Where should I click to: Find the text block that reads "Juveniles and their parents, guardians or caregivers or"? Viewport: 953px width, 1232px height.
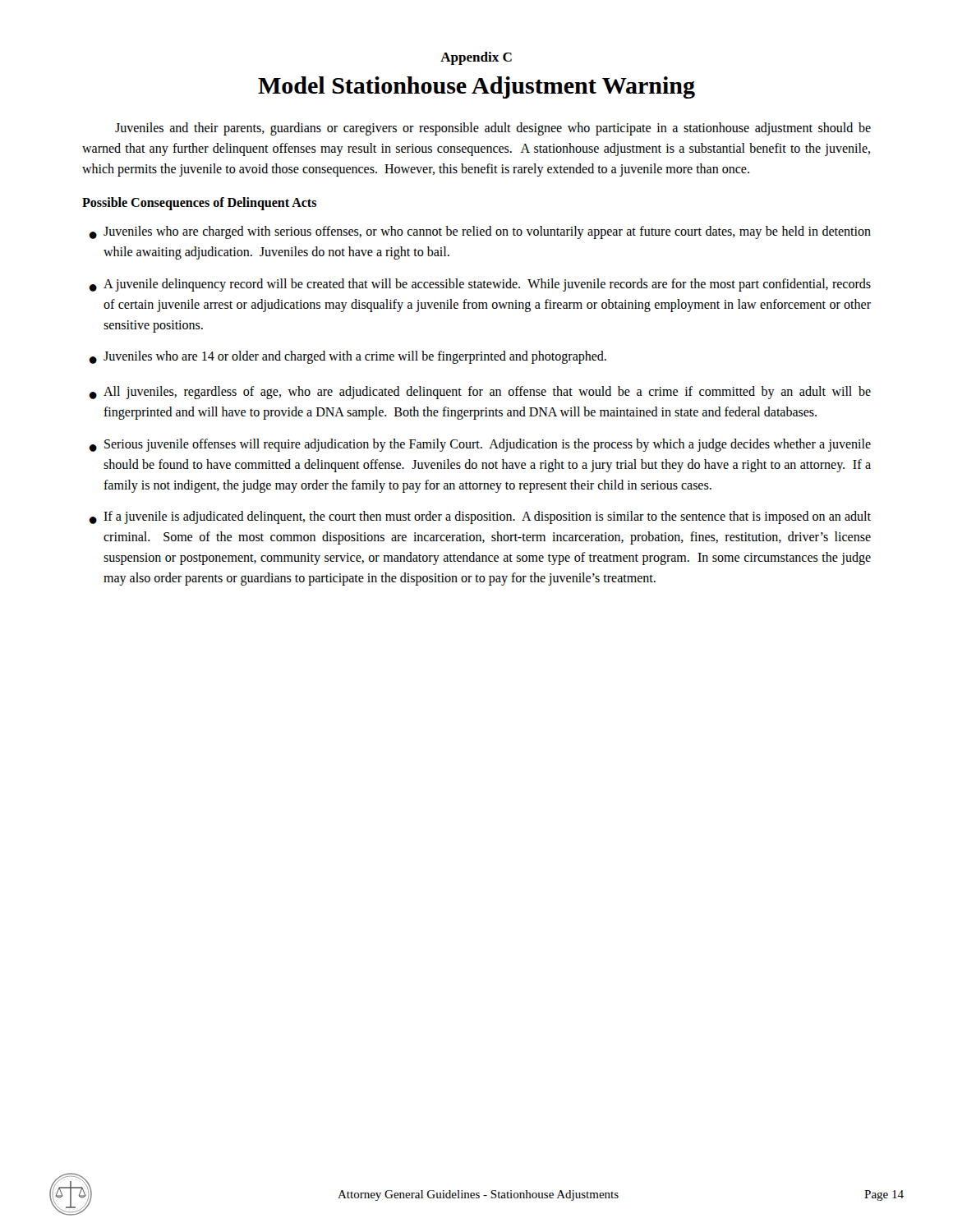pyautogui.click(x=476, y=148)
